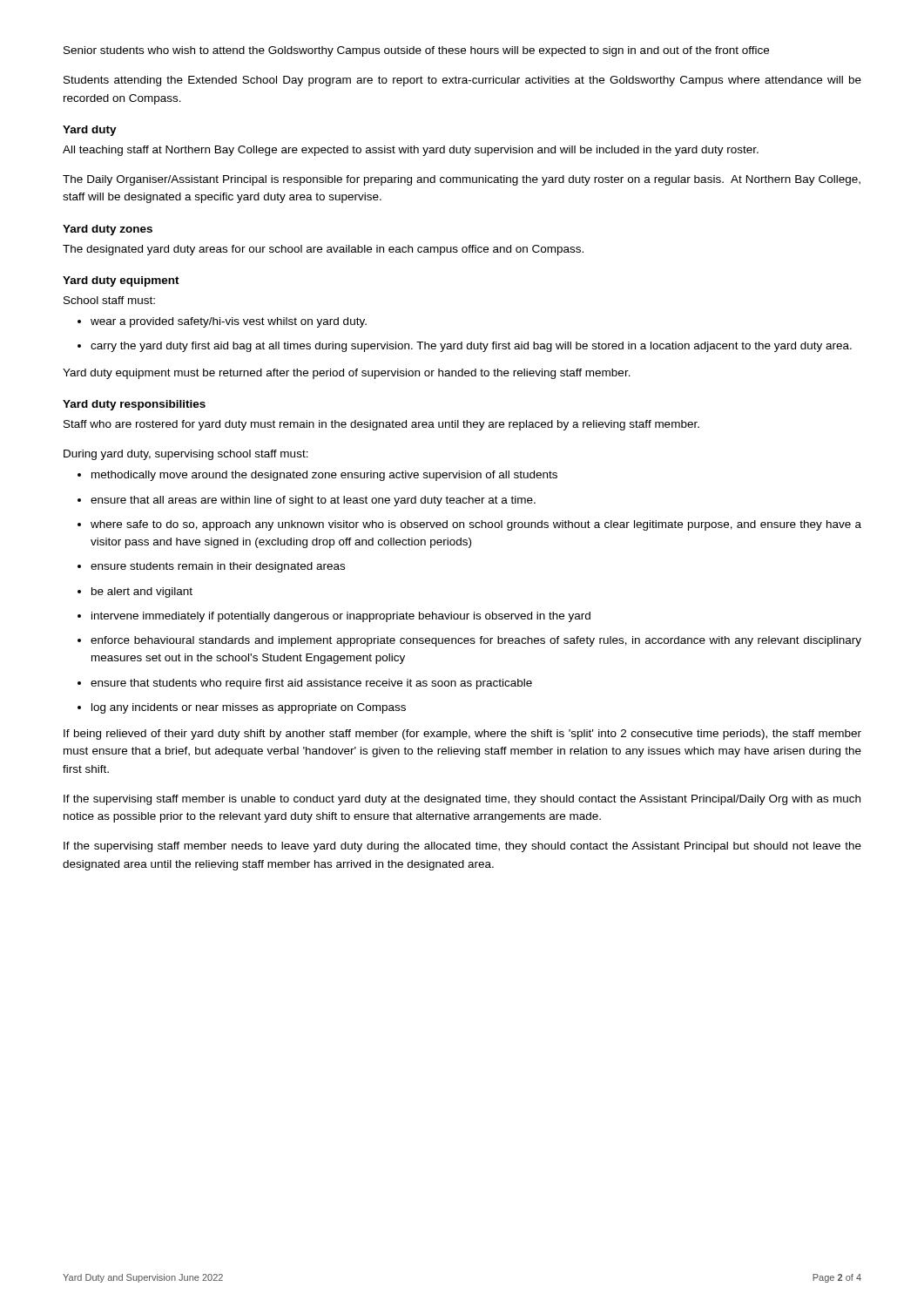This screenshot has height=1307, width=924.
Task: Where is the passage that starts "enforce behavioural standards and"?
Action: click(476, 649)
